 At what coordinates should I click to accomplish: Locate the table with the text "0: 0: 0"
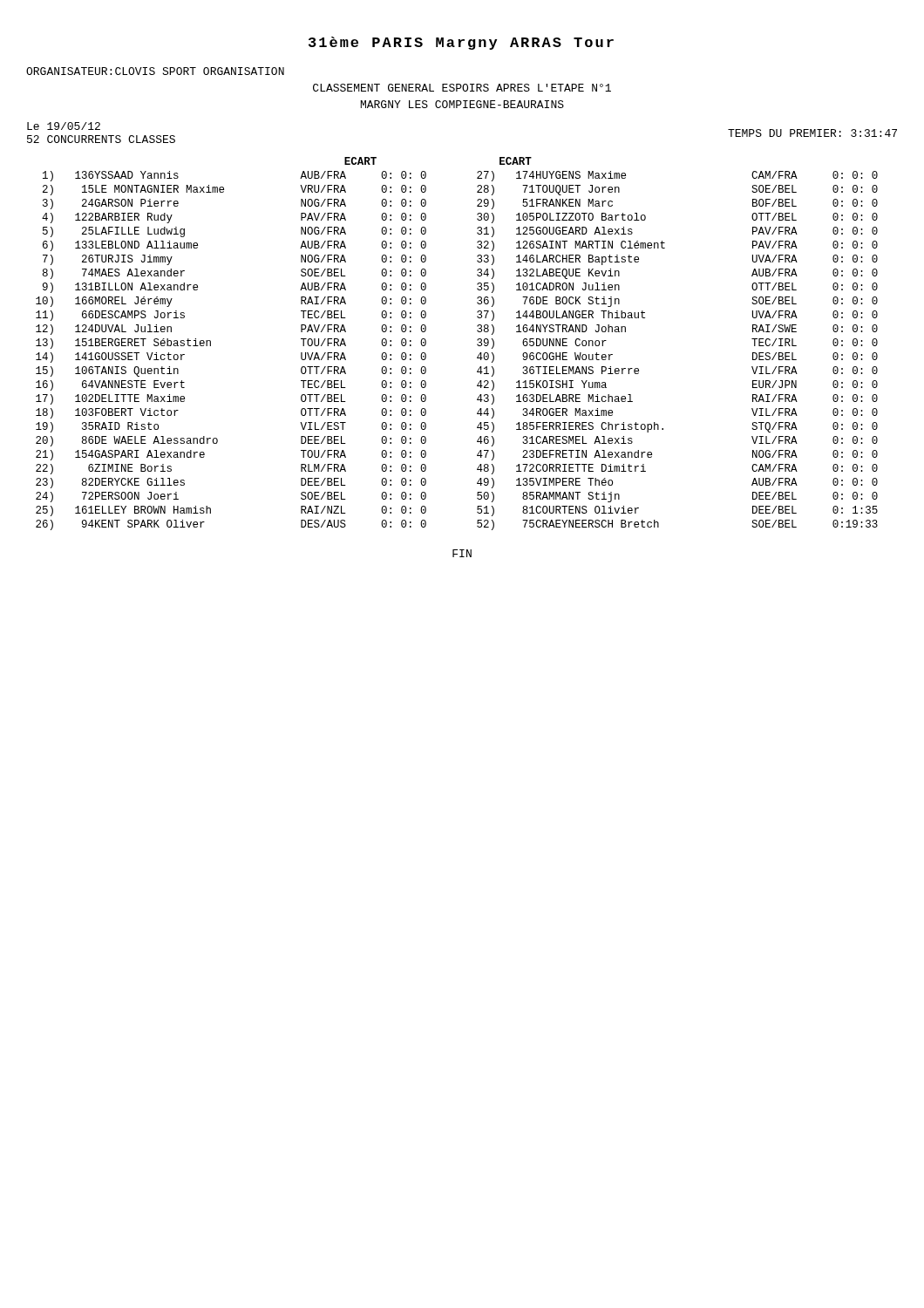coord(462,344)
